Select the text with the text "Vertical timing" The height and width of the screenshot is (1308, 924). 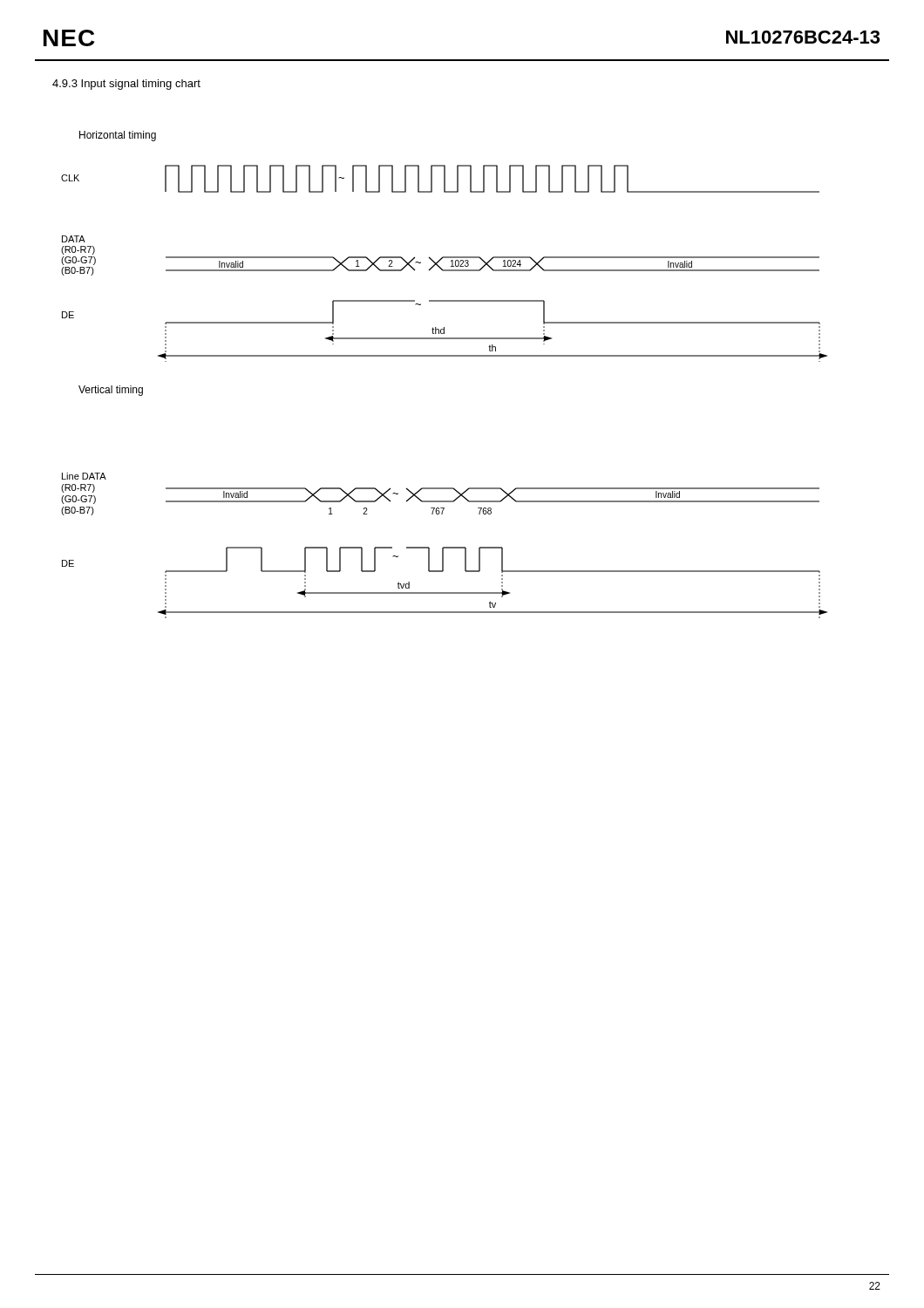pos(111,390)
